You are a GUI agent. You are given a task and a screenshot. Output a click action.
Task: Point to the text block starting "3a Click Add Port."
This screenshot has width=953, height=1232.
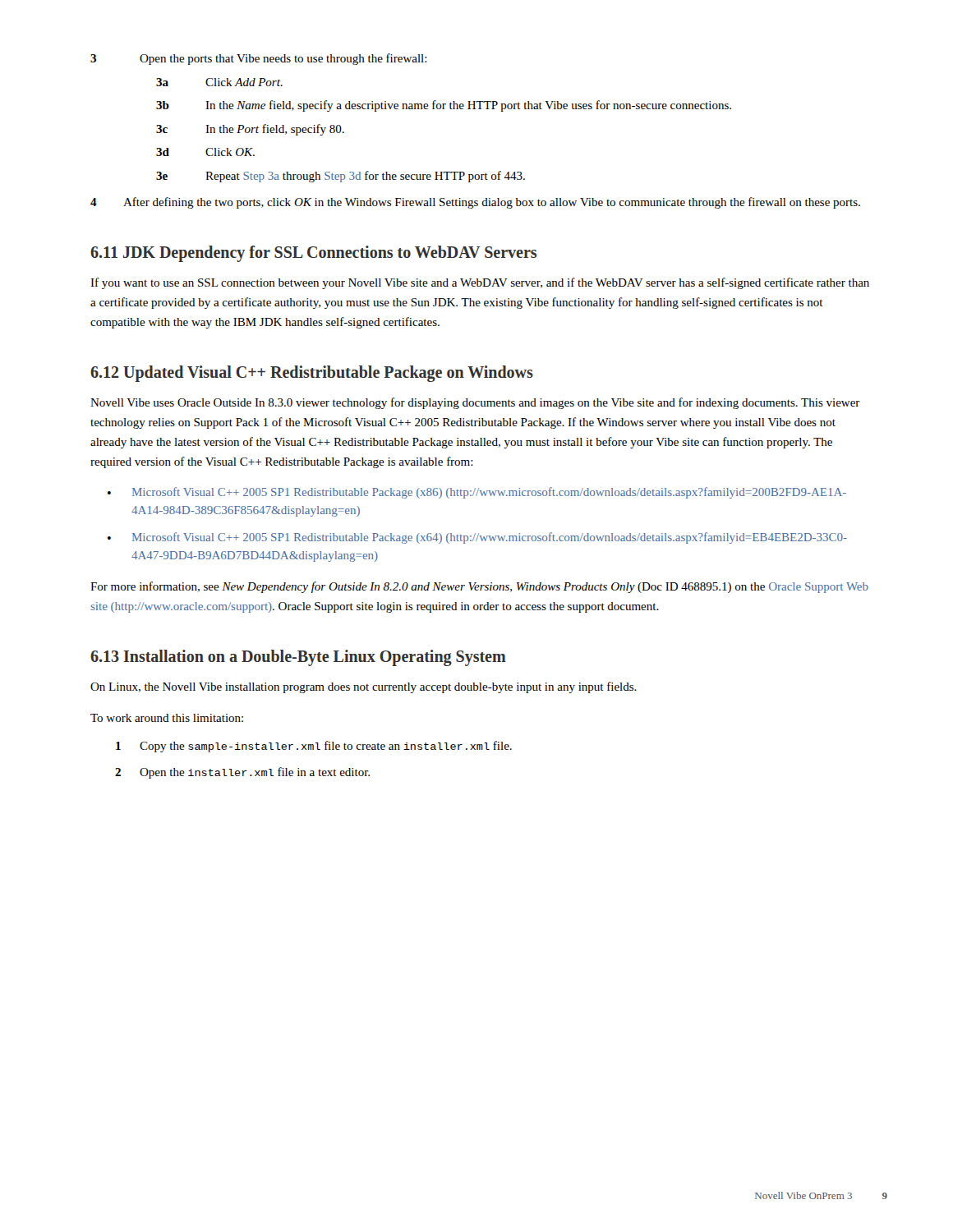click(x=219, y=82)
